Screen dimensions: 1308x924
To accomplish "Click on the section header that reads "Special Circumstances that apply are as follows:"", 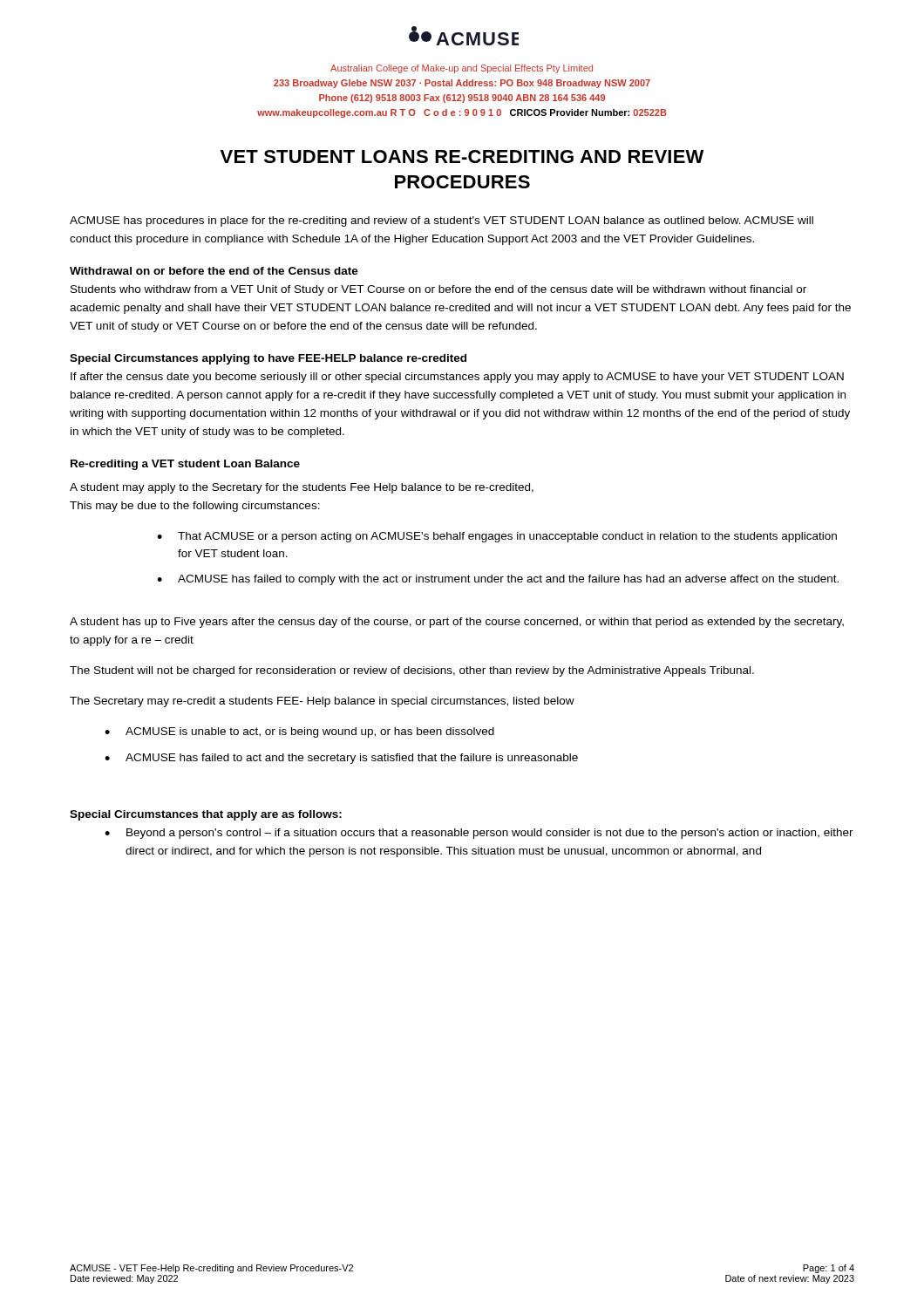I will tap(206, 814).
